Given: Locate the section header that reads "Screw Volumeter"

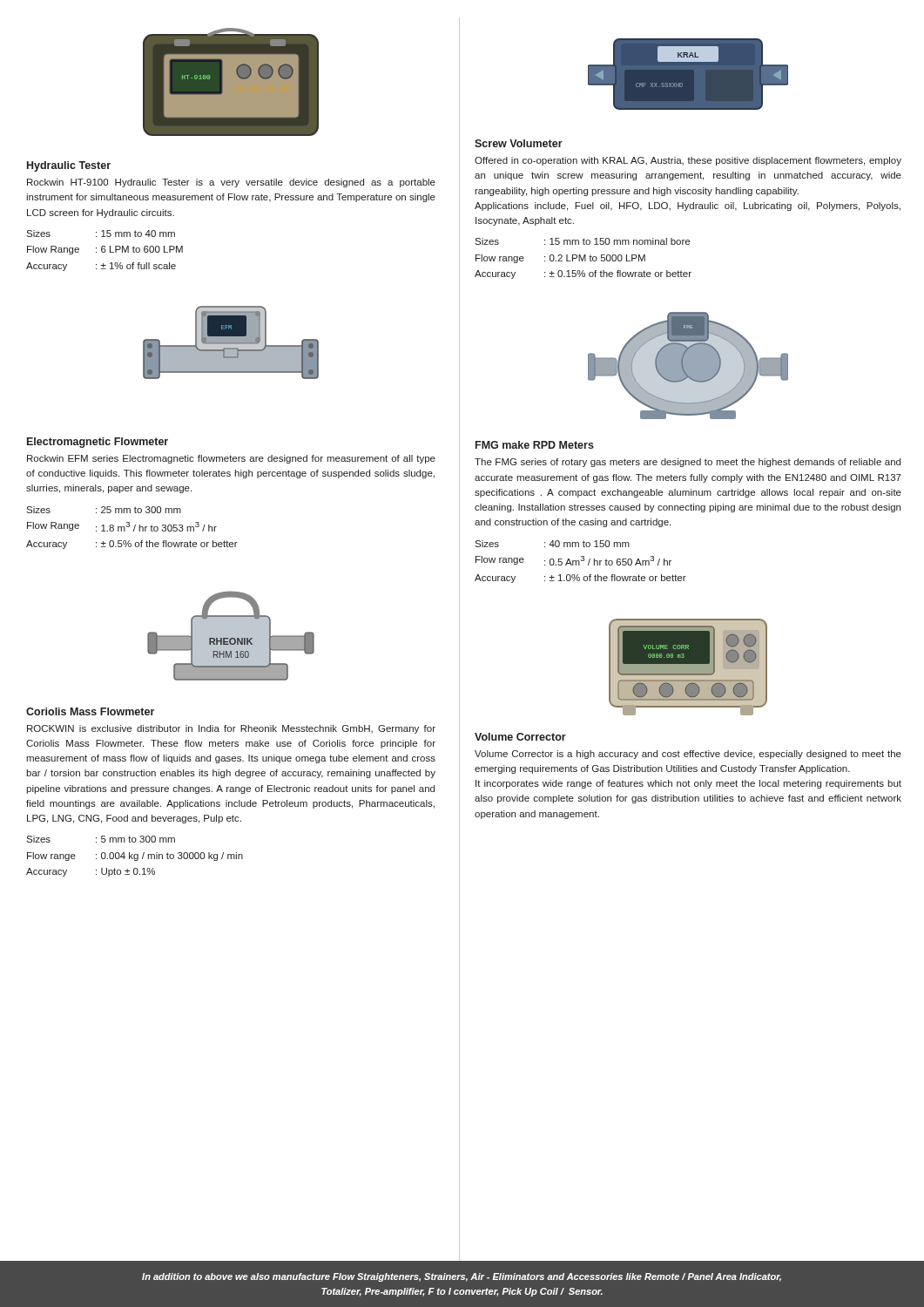Looking at the screenshot, I should pyautogui.click(x=518, y=144).
